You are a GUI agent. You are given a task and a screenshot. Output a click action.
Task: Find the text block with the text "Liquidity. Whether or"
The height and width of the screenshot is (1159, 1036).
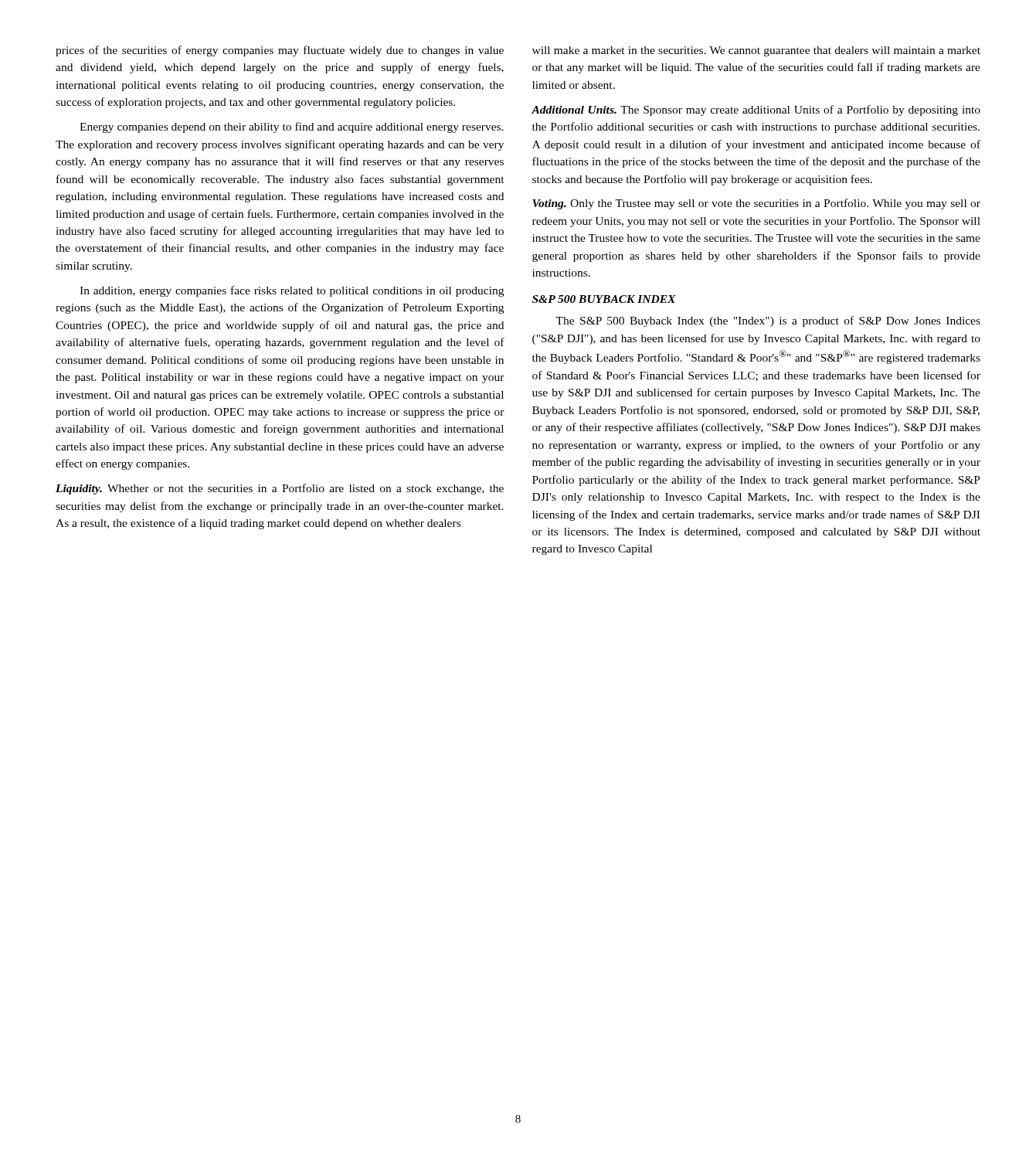click(x=280, y=506)
